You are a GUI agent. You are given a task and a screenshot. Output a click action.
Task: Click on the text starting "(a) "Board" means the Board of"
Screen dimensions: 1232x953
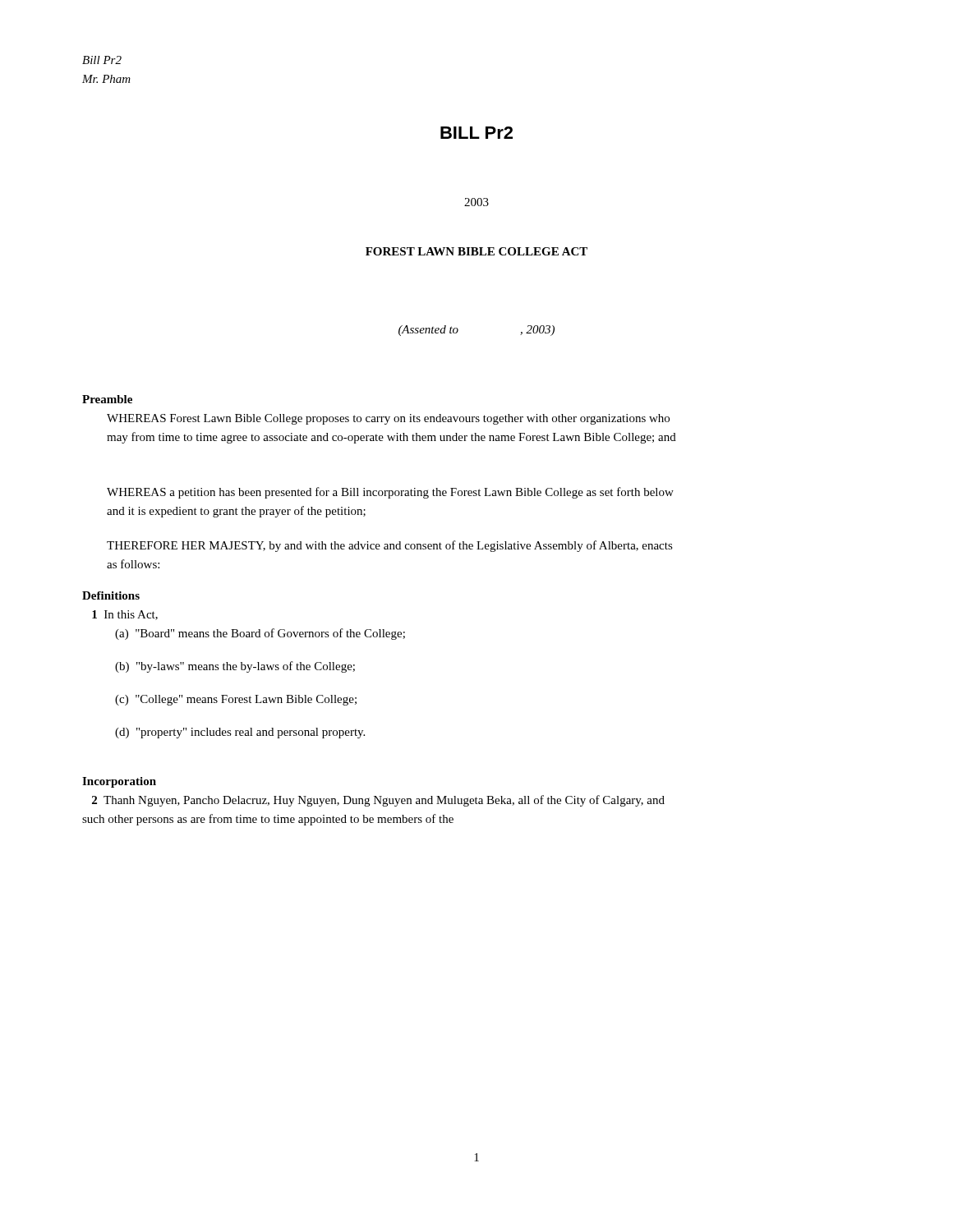coord(394,633)
